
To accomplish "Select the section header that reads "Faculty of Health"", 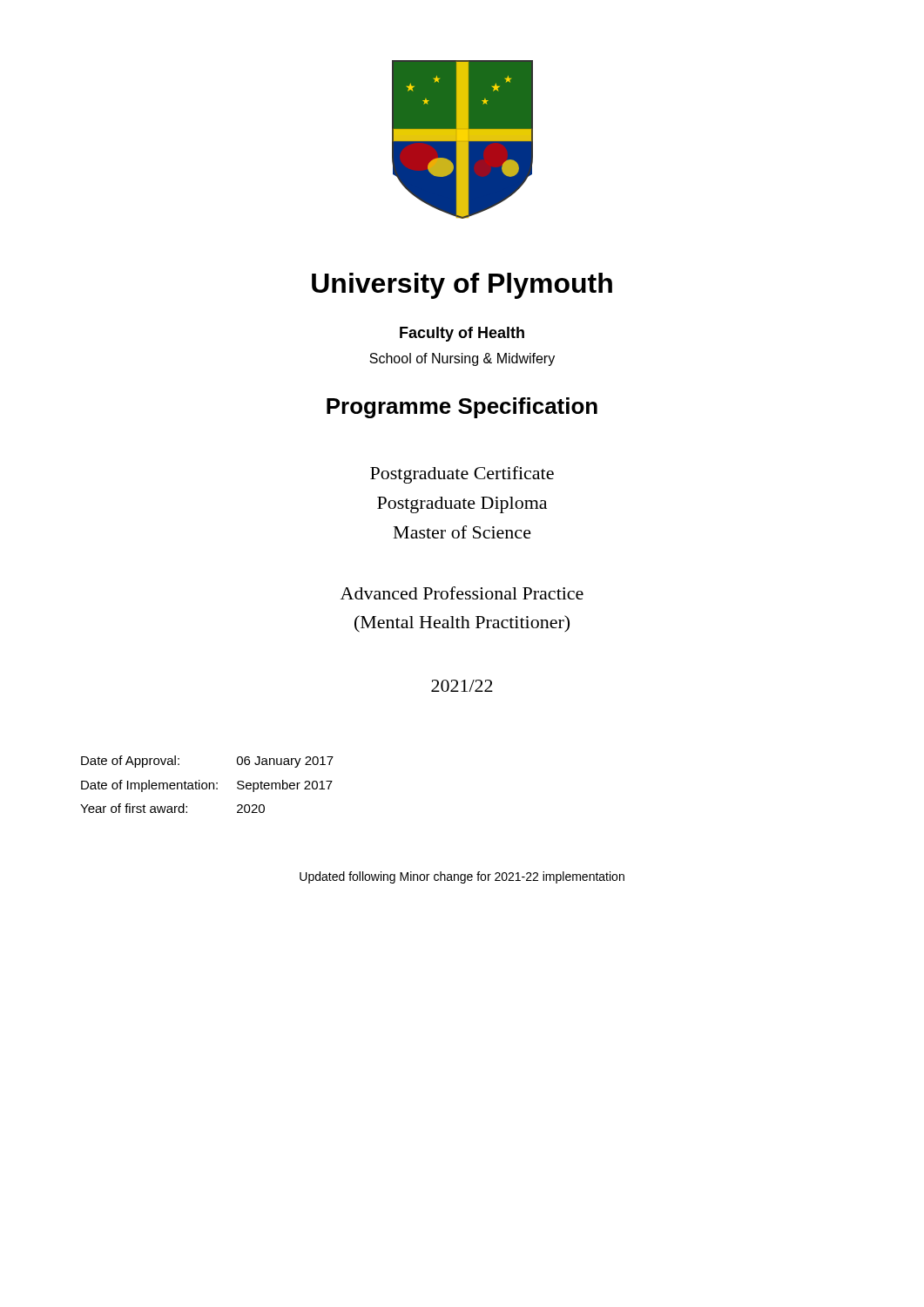I will click(462, 333).
